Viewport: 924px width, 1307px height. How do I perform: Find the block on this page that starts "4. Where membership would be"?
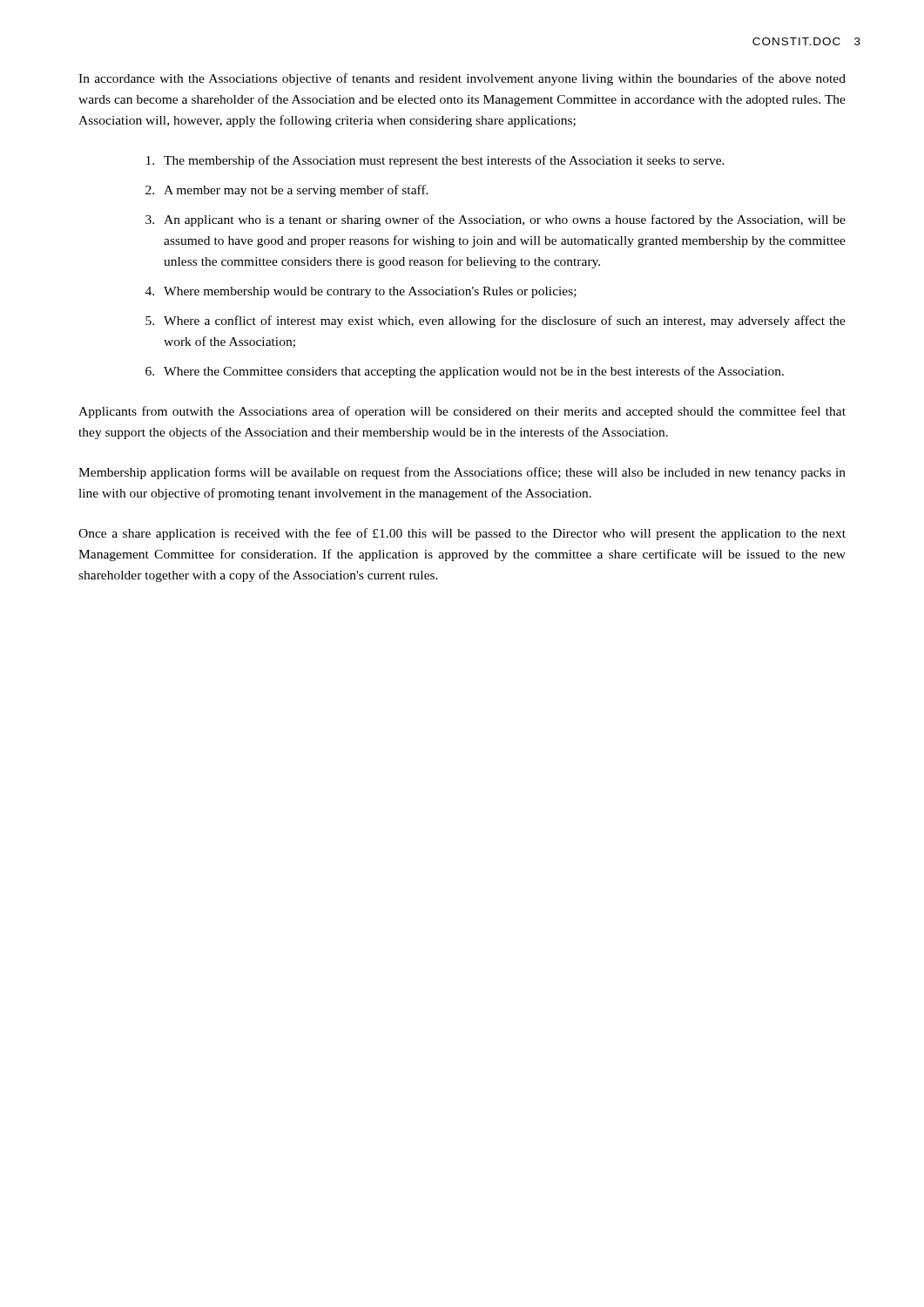coord(488,291)
